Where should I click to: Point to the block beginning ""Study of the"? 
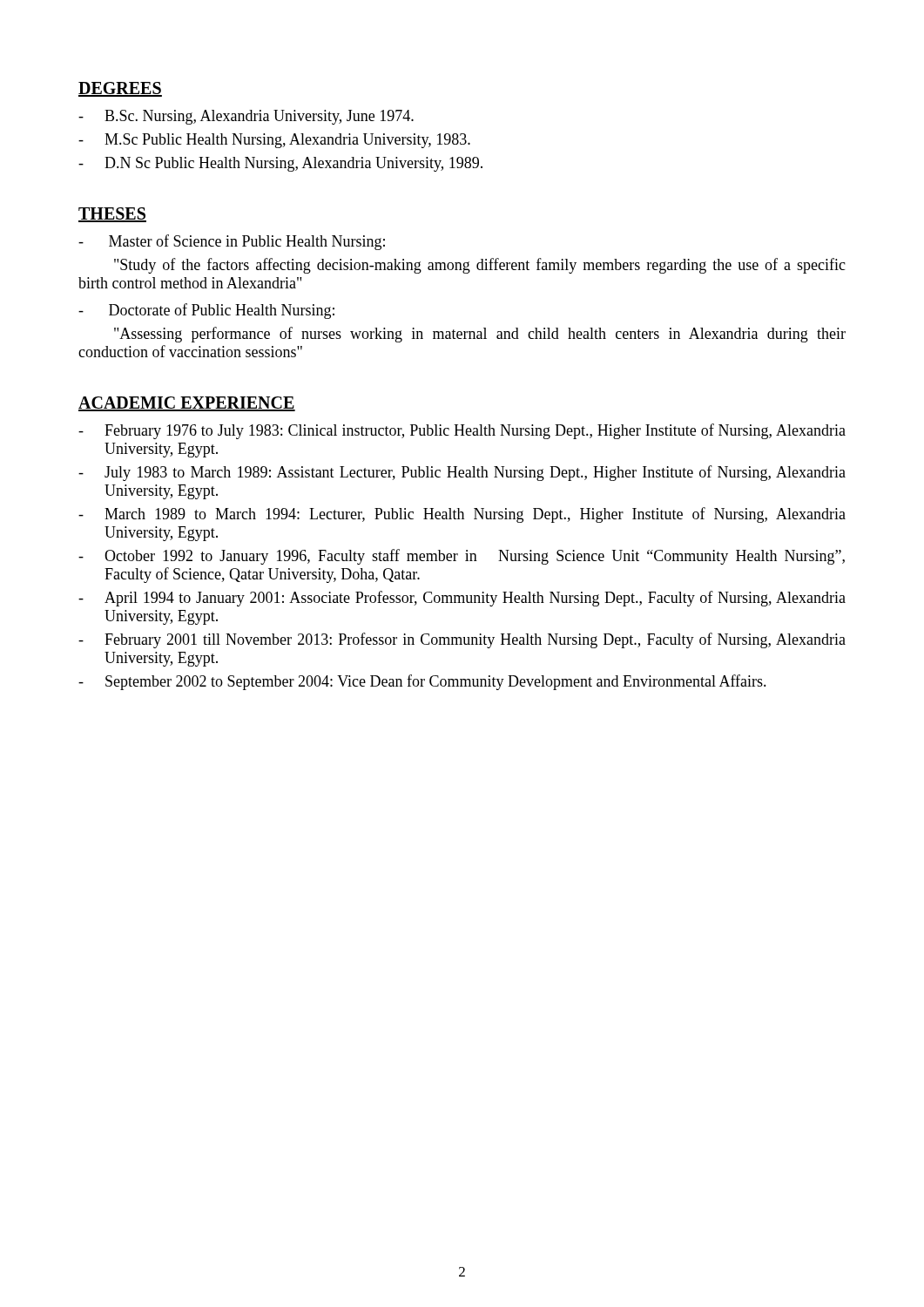[x=462, y=274]
